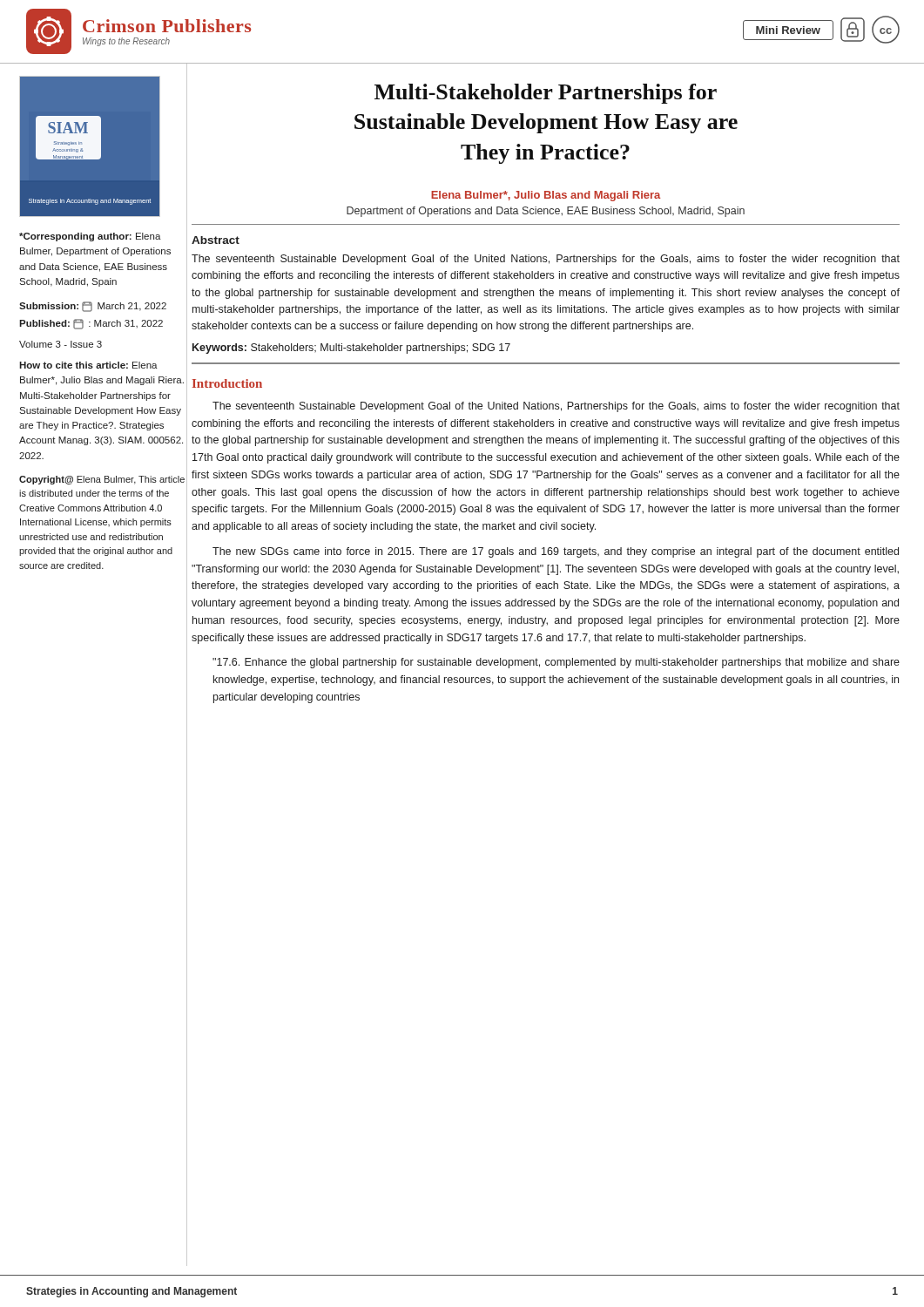Locate a section header
Screen dimensions: 1307x924
pyautogui.click(x=227, y=383)
